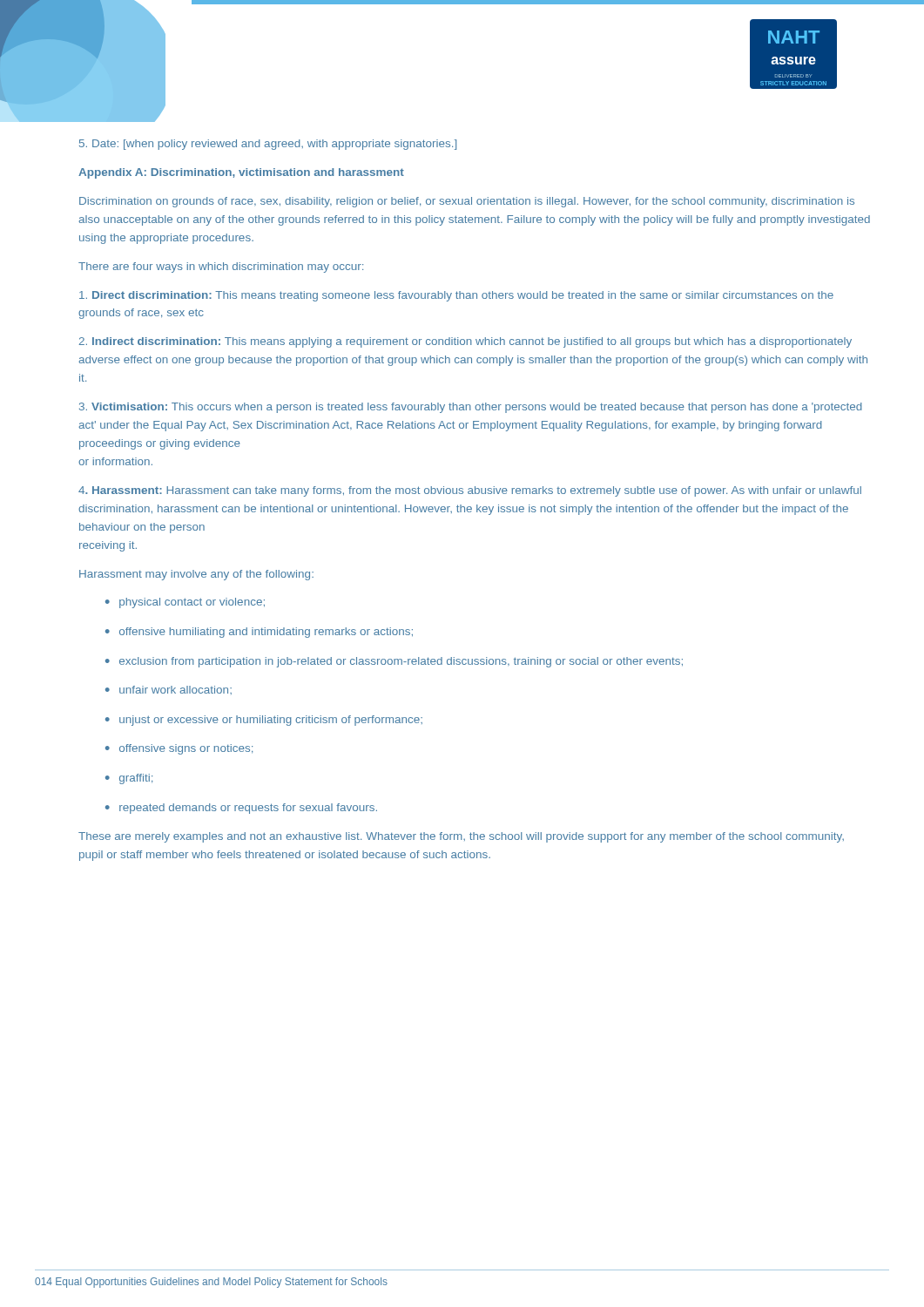
Task: Click on the text block with the text "Direct discrimination: This"
Action: click(456, 304)
